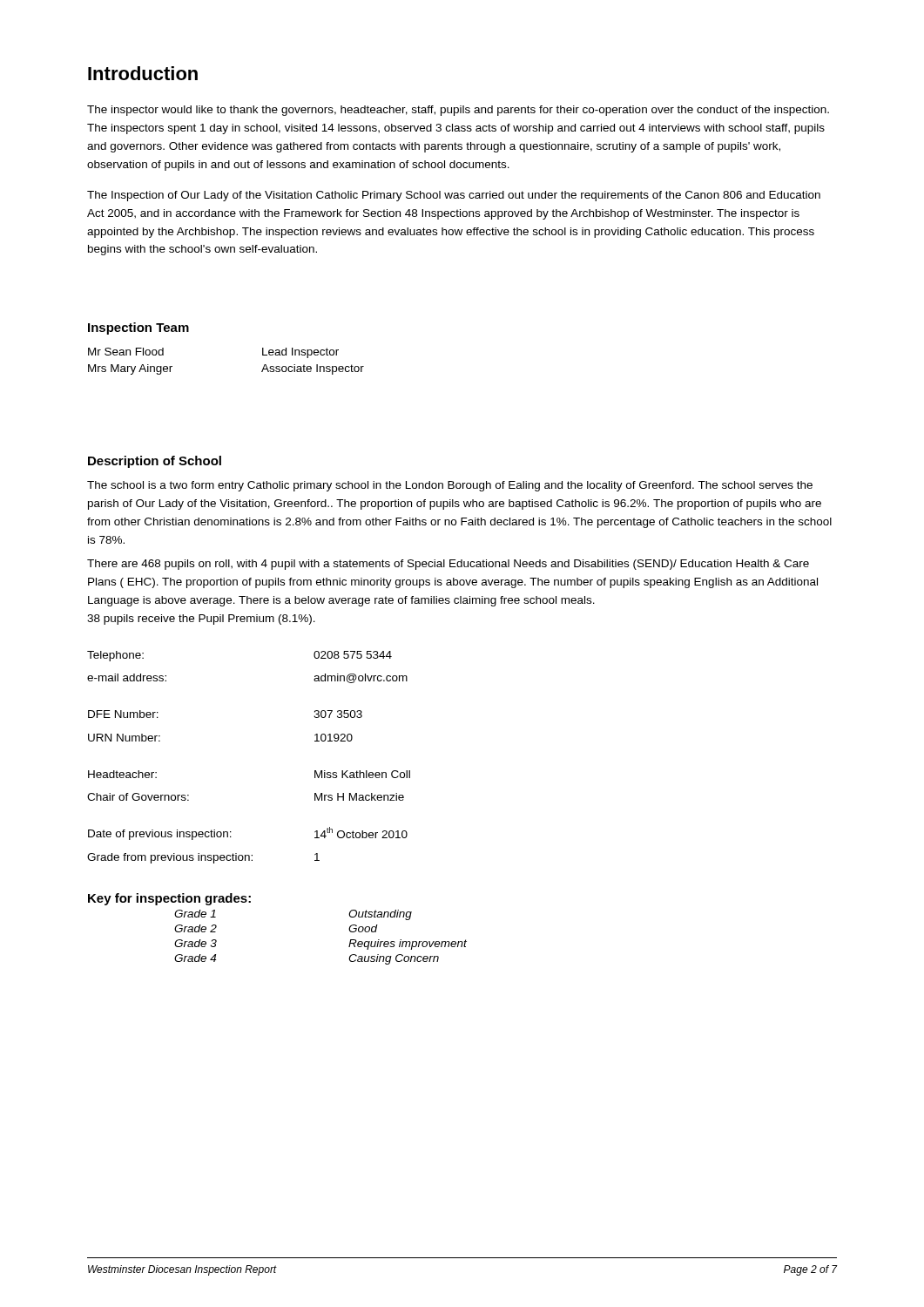Select the table that reads "Grade 3"
Screen dimensions: 1307x924
pyautogui.click(x=462, y=928)
